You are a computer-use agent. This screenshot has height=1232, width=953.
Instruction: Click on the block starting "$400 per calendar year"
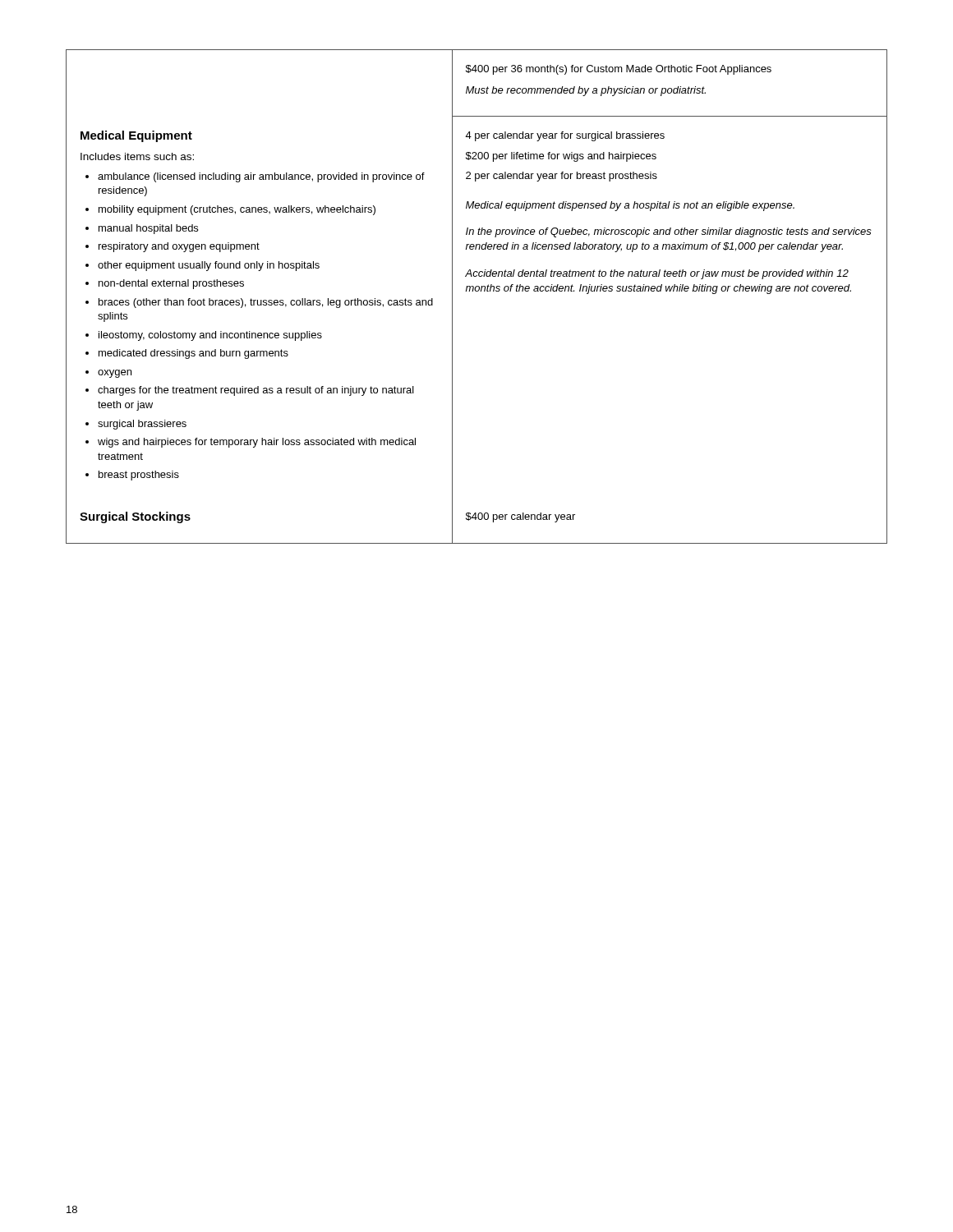(x=520, y=516)
